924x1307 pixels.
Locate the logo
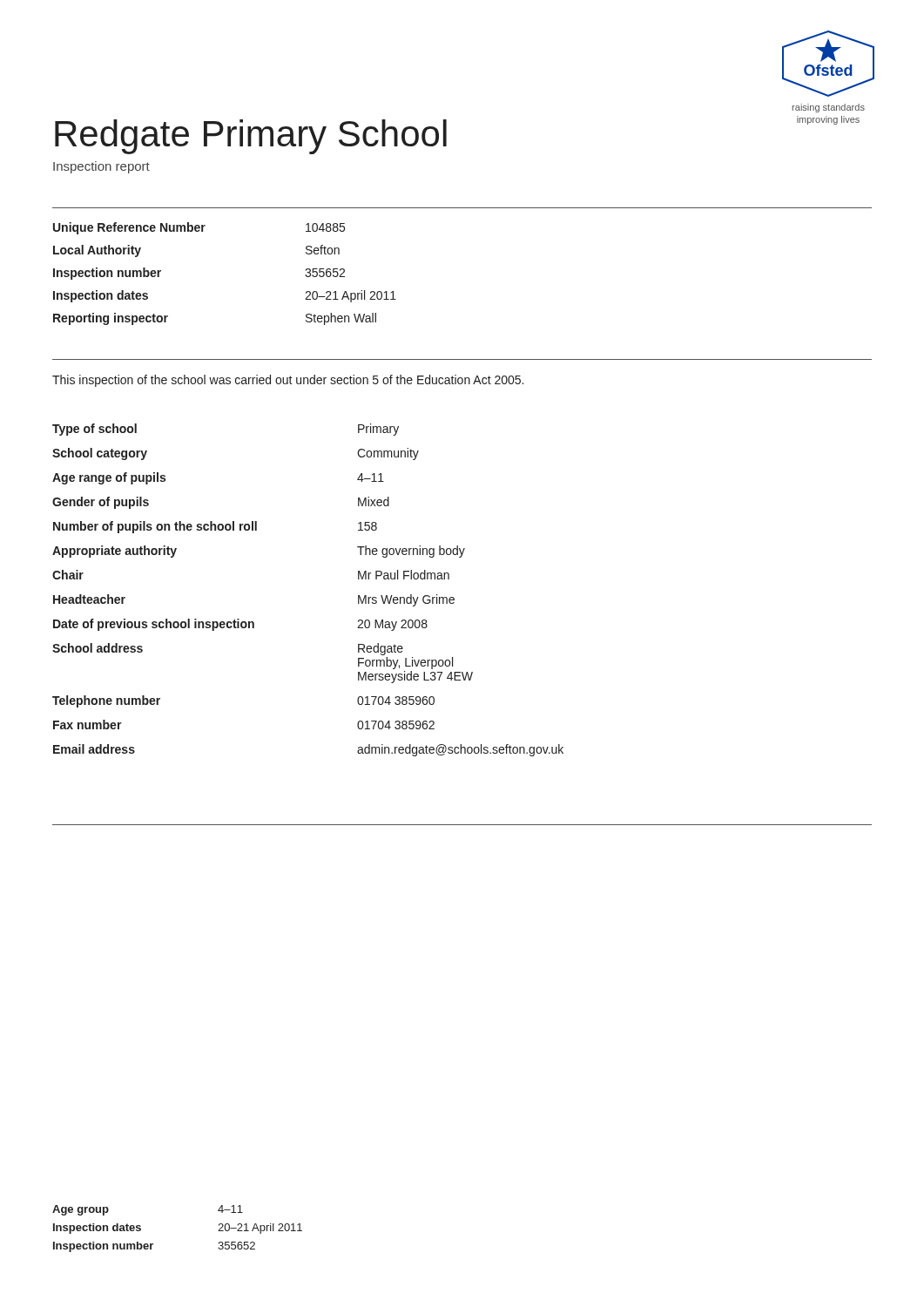click(828, 77)
